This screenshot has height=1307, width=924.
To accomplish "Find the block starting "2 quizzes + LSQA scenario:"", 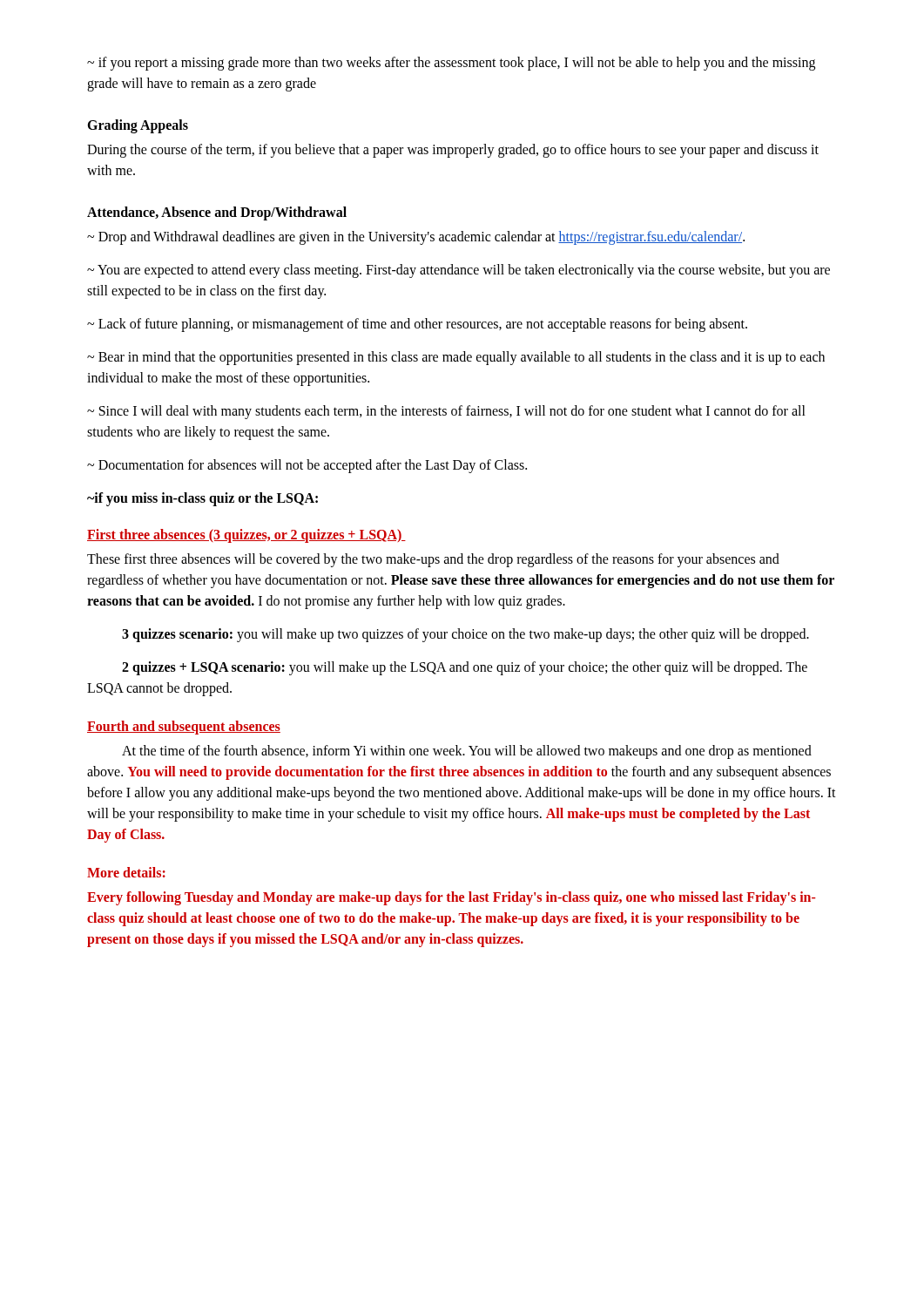I will pos(447,677).
